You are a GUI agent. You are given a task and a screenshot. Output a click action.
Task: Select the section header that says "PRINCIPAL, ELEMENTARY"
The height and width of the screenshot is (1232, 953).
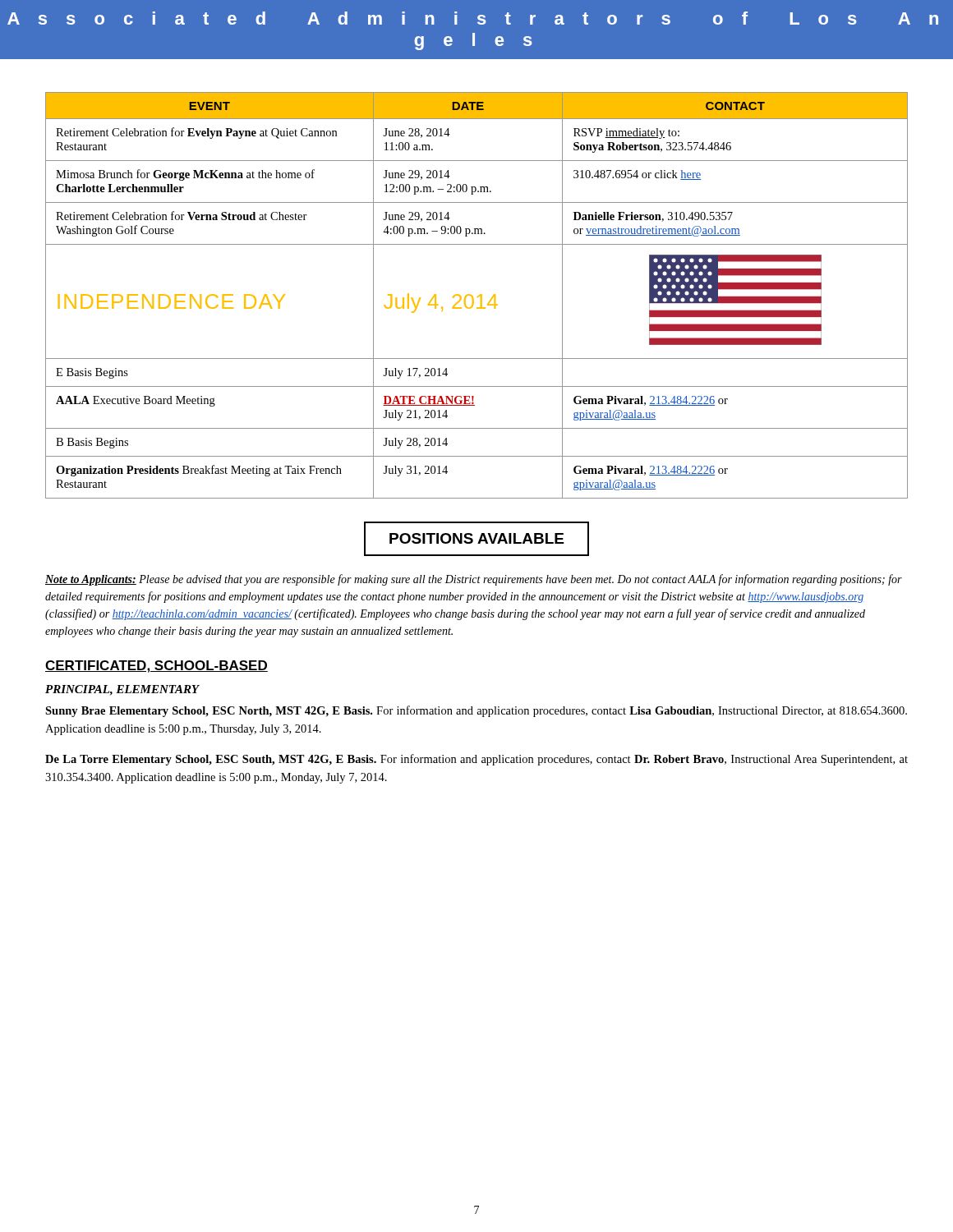pyautogui.click(x=122, y=689)
